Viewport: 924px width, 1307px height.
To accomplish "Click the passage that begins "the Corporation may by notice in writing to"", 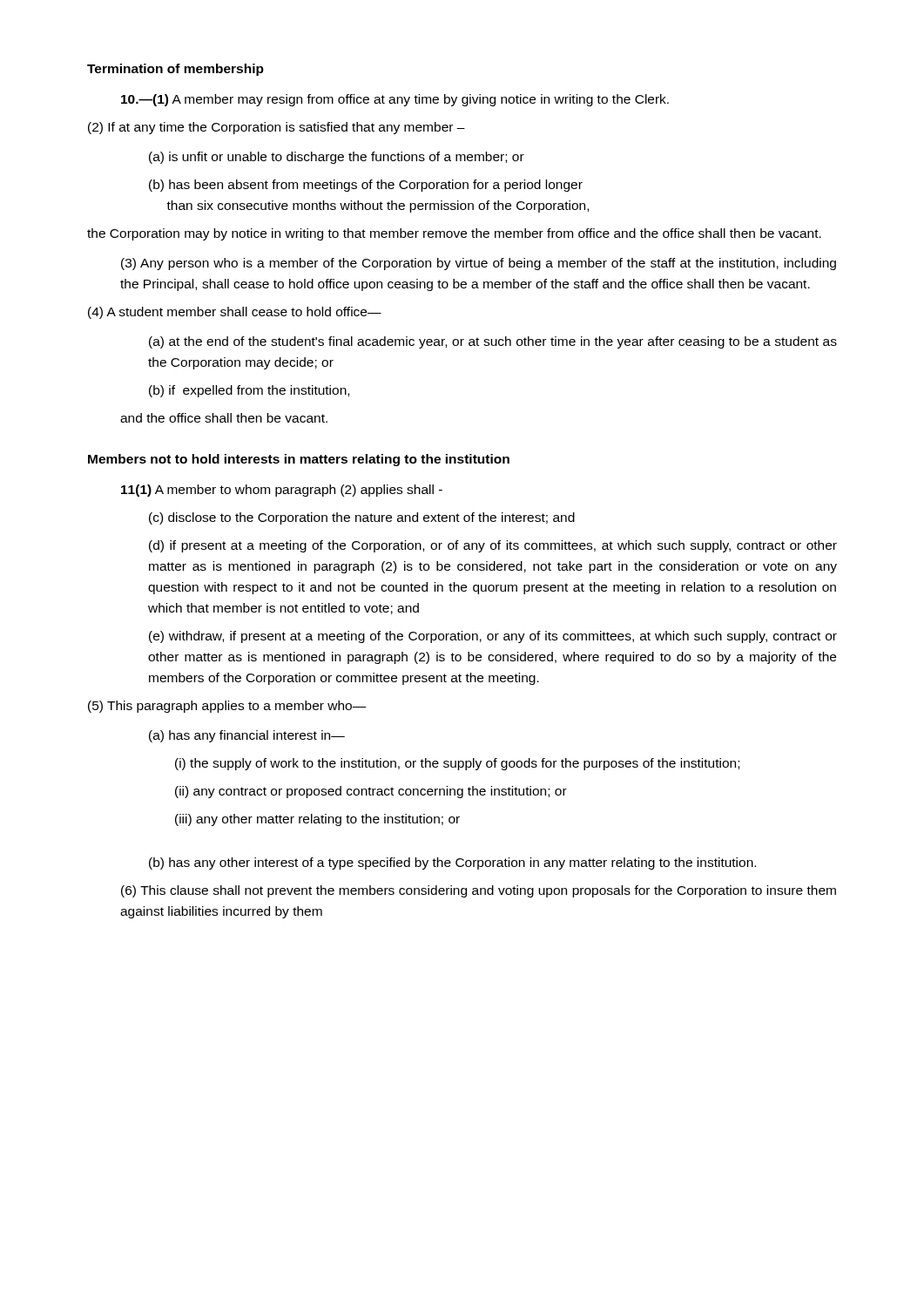I will (455, 233).
